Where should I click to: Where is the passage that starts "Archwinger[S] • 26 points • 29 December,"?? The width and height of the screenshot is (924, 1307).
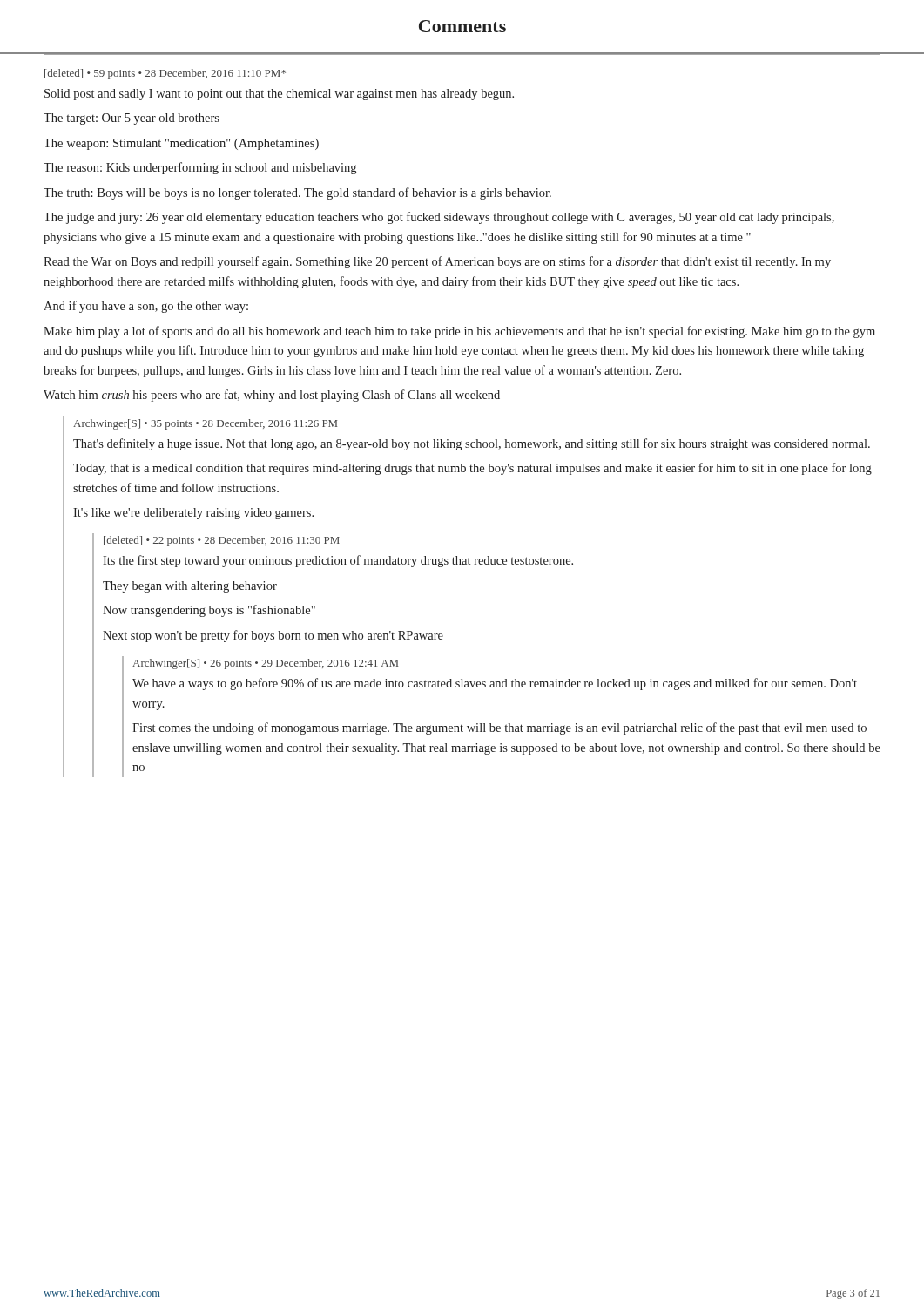506,717
